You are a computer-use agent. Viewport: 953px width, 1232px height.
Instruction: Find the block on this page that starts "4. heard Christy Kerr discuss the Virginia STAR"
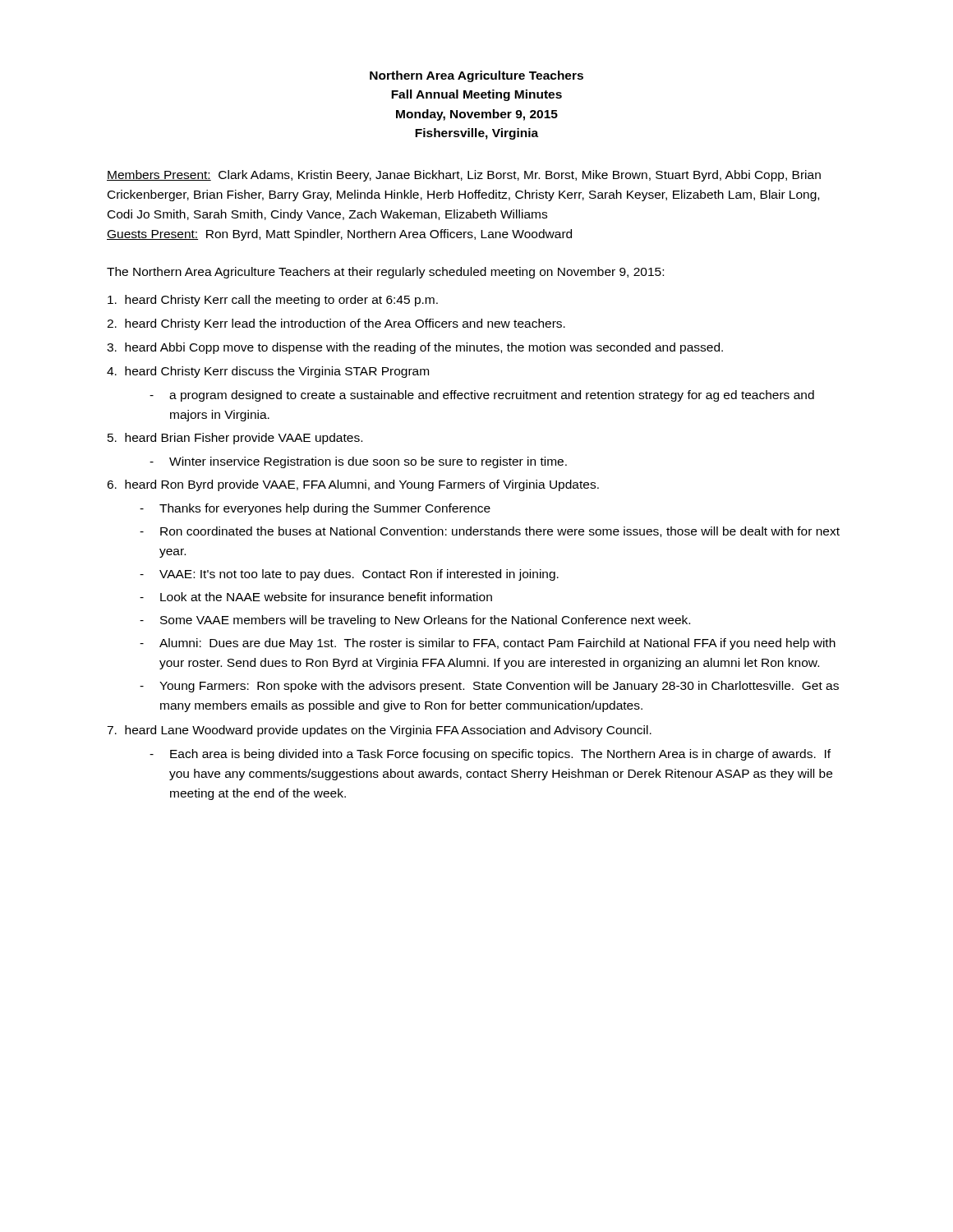268,371
